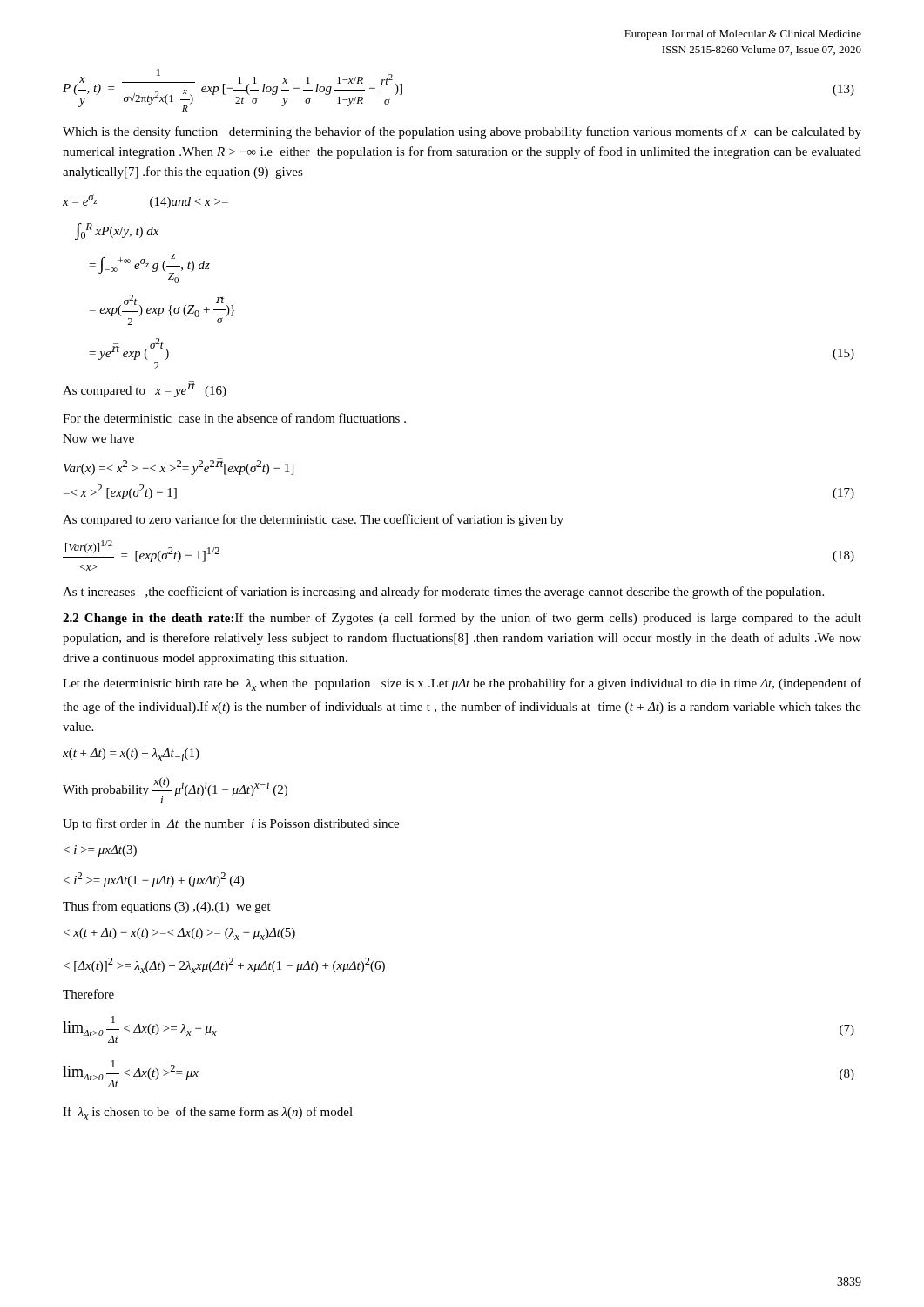Find the text block starting "limΔt>0 1Δt = λx − μx (7)"

tap(145, 1029)
